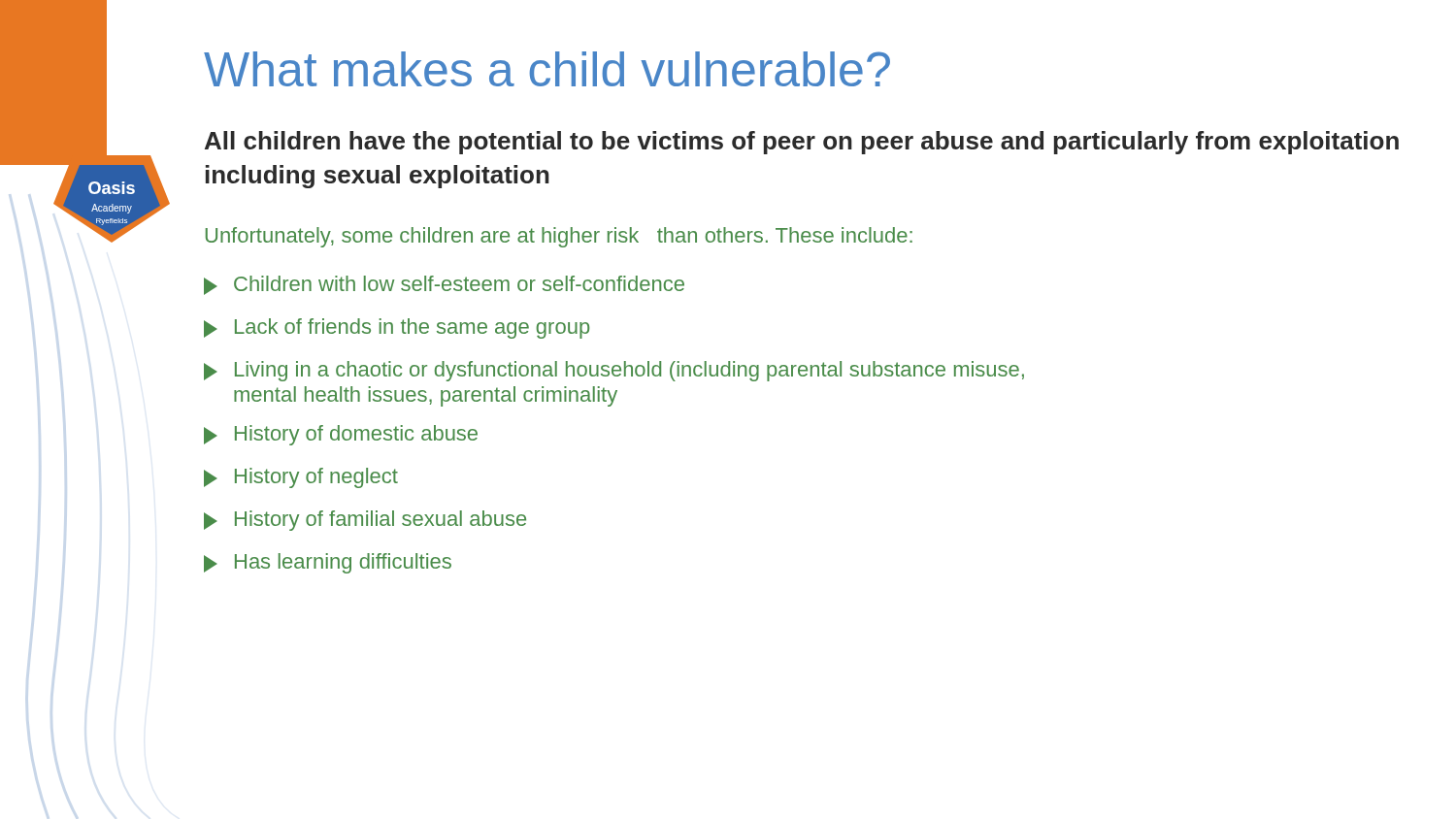The image size is (1456, 819).
Task: Where does it say "History of familial sexual abuse"?
Action: (x=366, y=522)
